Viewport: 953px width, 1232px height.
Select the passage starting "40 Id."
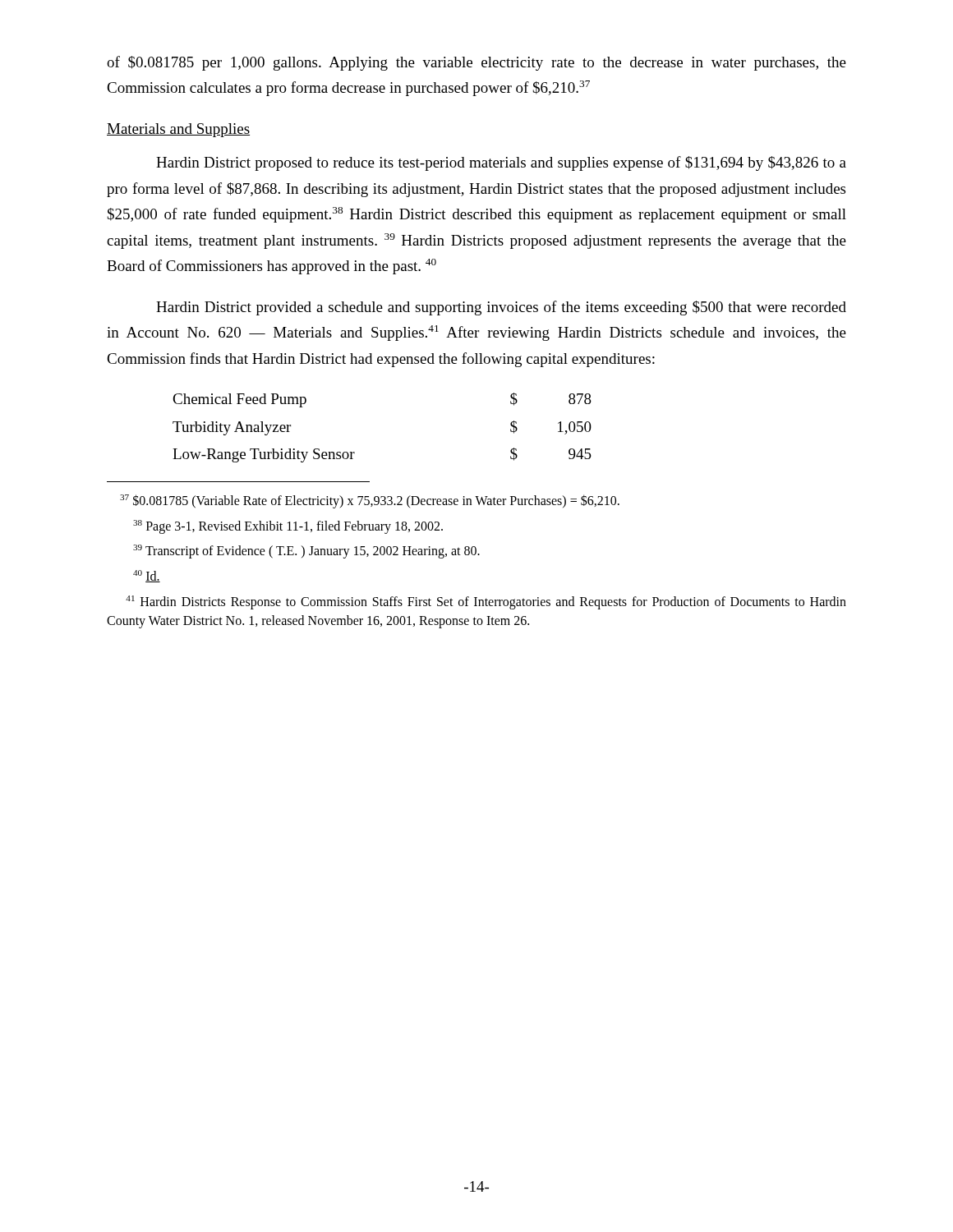133,576
